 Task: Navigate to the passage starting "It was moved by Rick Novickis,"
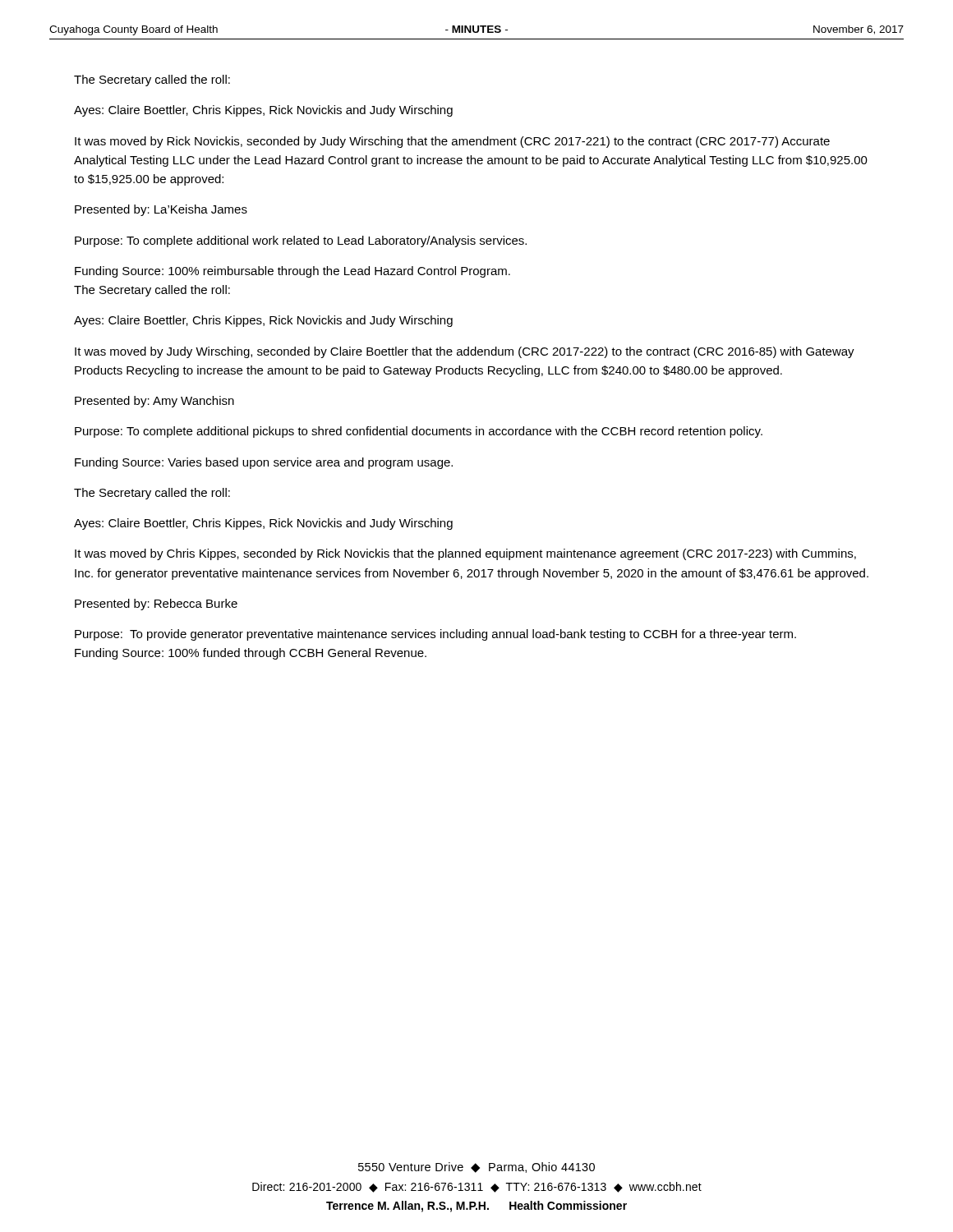(471, 160)
